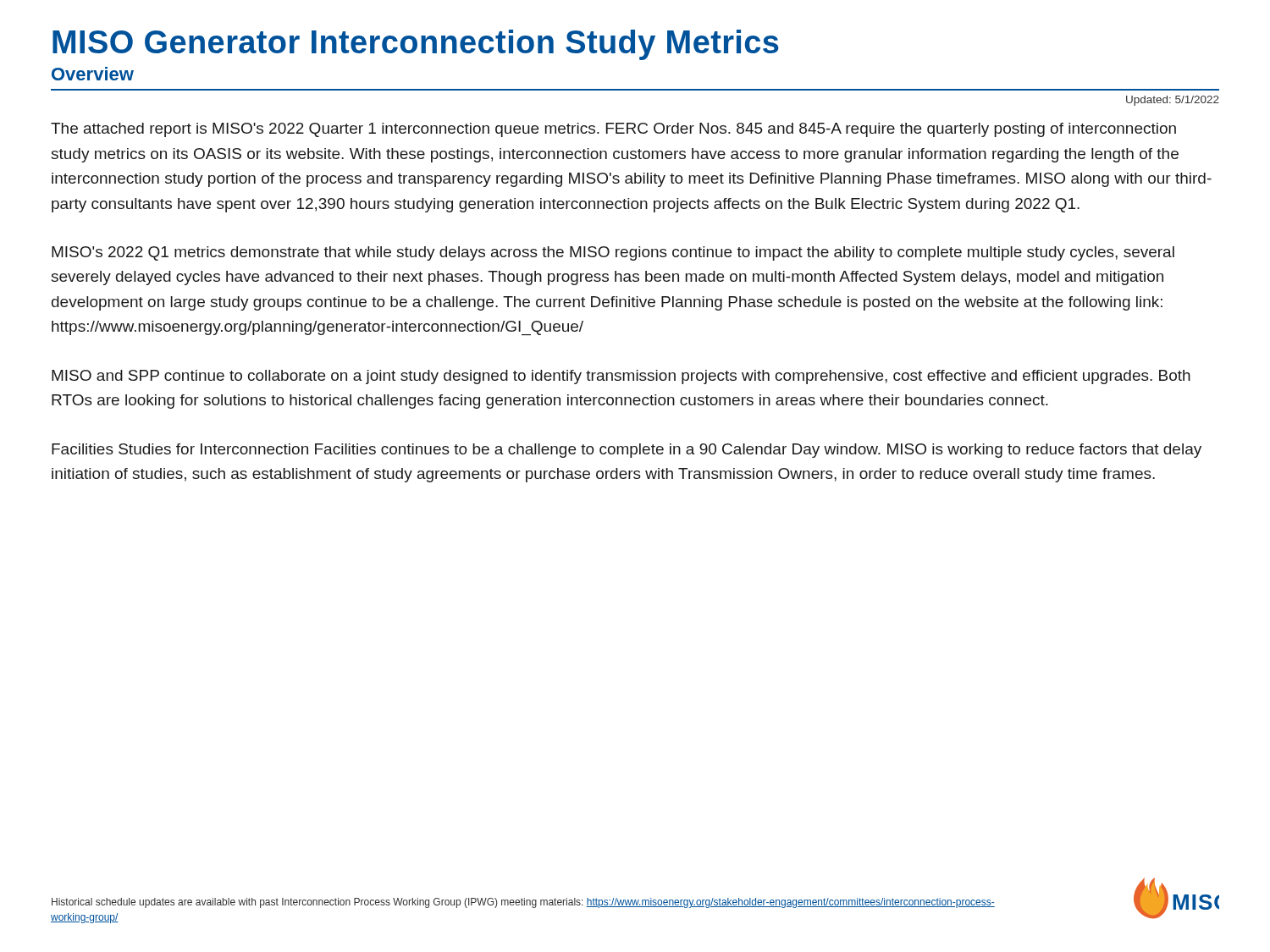Click on the region starting "The attached report is MISO's"
This screenshot has height=952, width=1270.
pyautogui.click(x=631, y=166)
